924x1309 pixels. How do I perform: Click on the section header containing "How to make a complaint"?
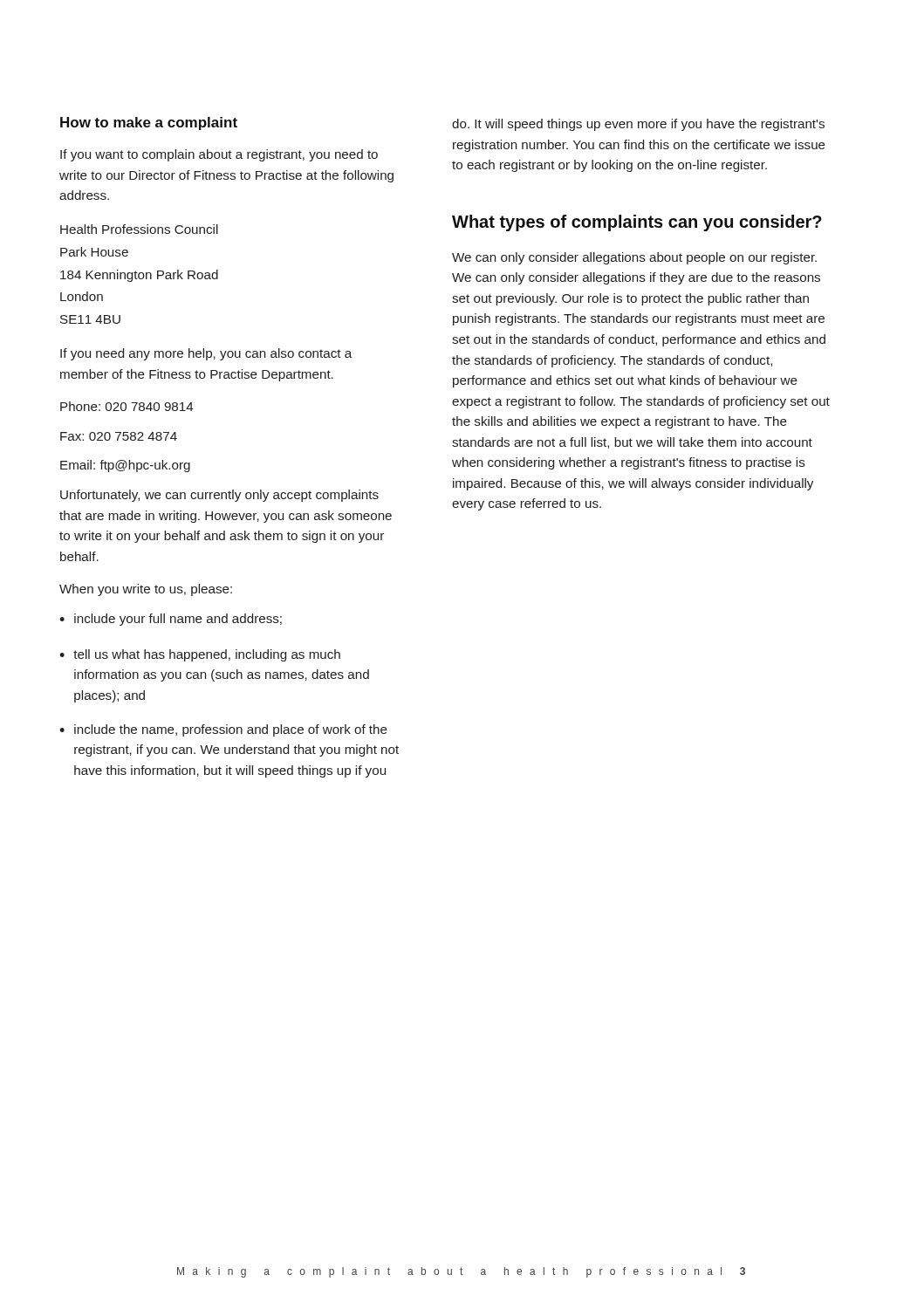coord(148,123)
